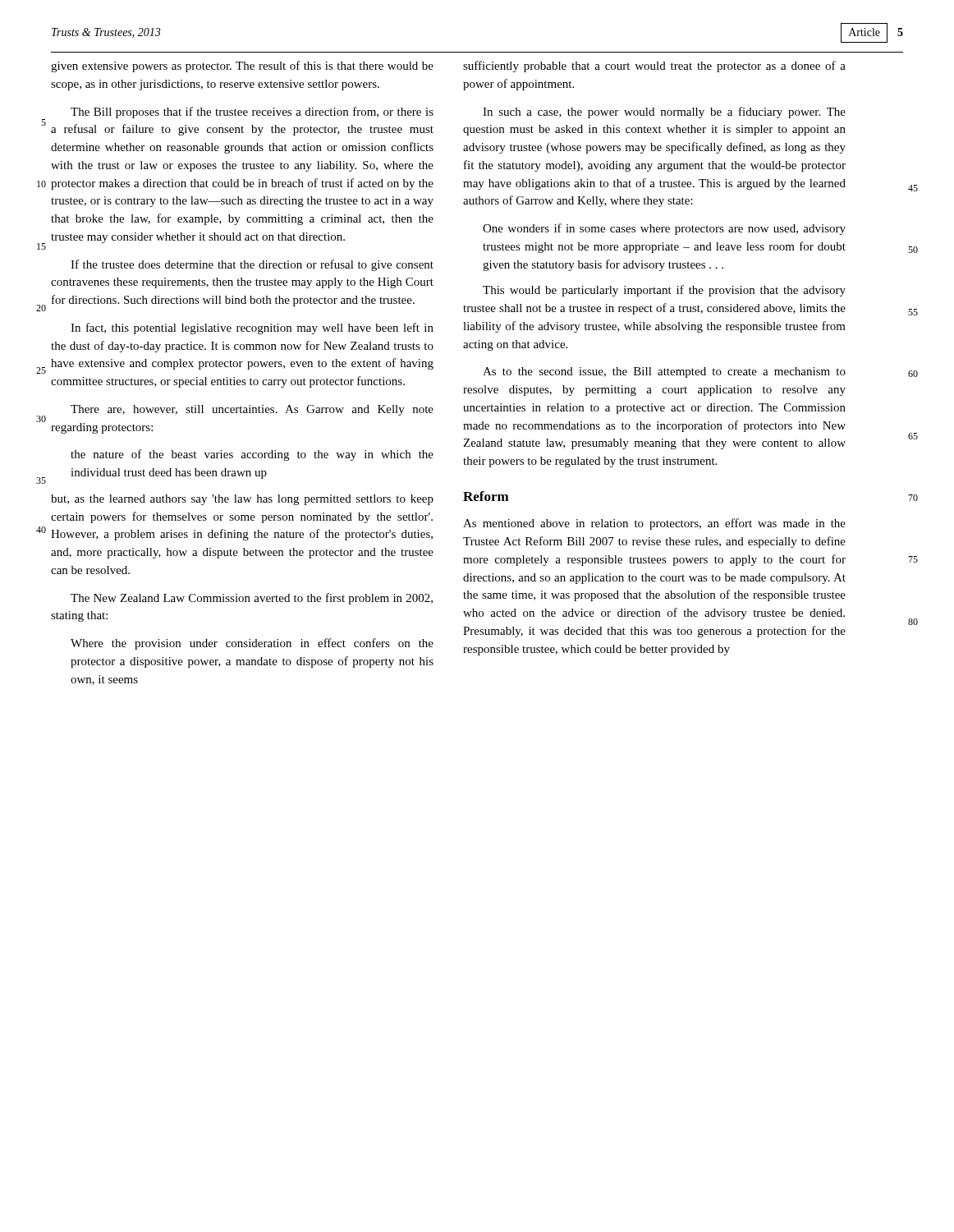
Task: Click on the text block that reads "In fact, this potential legislative recognition may"
Action: pos(242,354)
